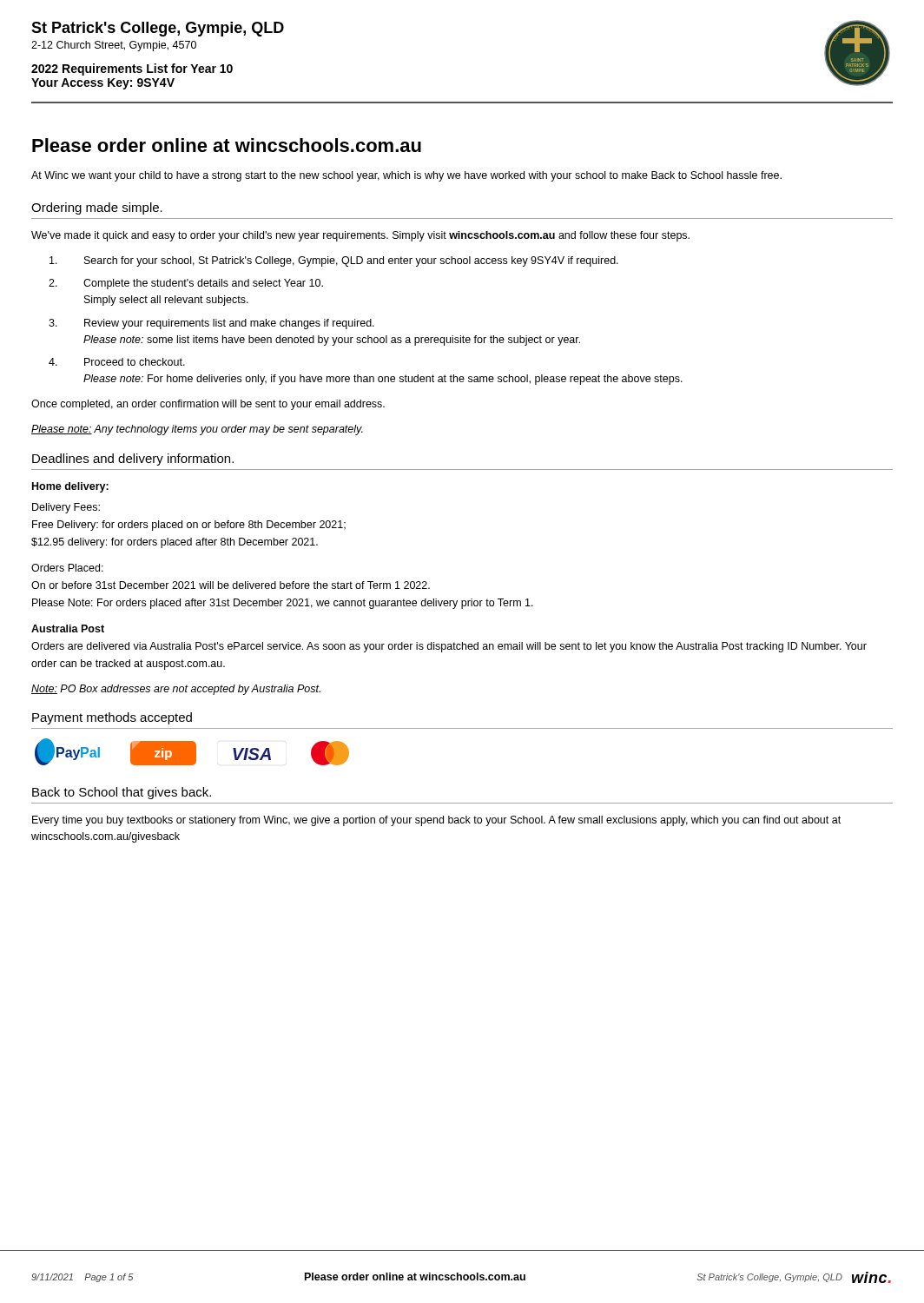Find the element starting "Orders Placed: On"

click(282, 585)
